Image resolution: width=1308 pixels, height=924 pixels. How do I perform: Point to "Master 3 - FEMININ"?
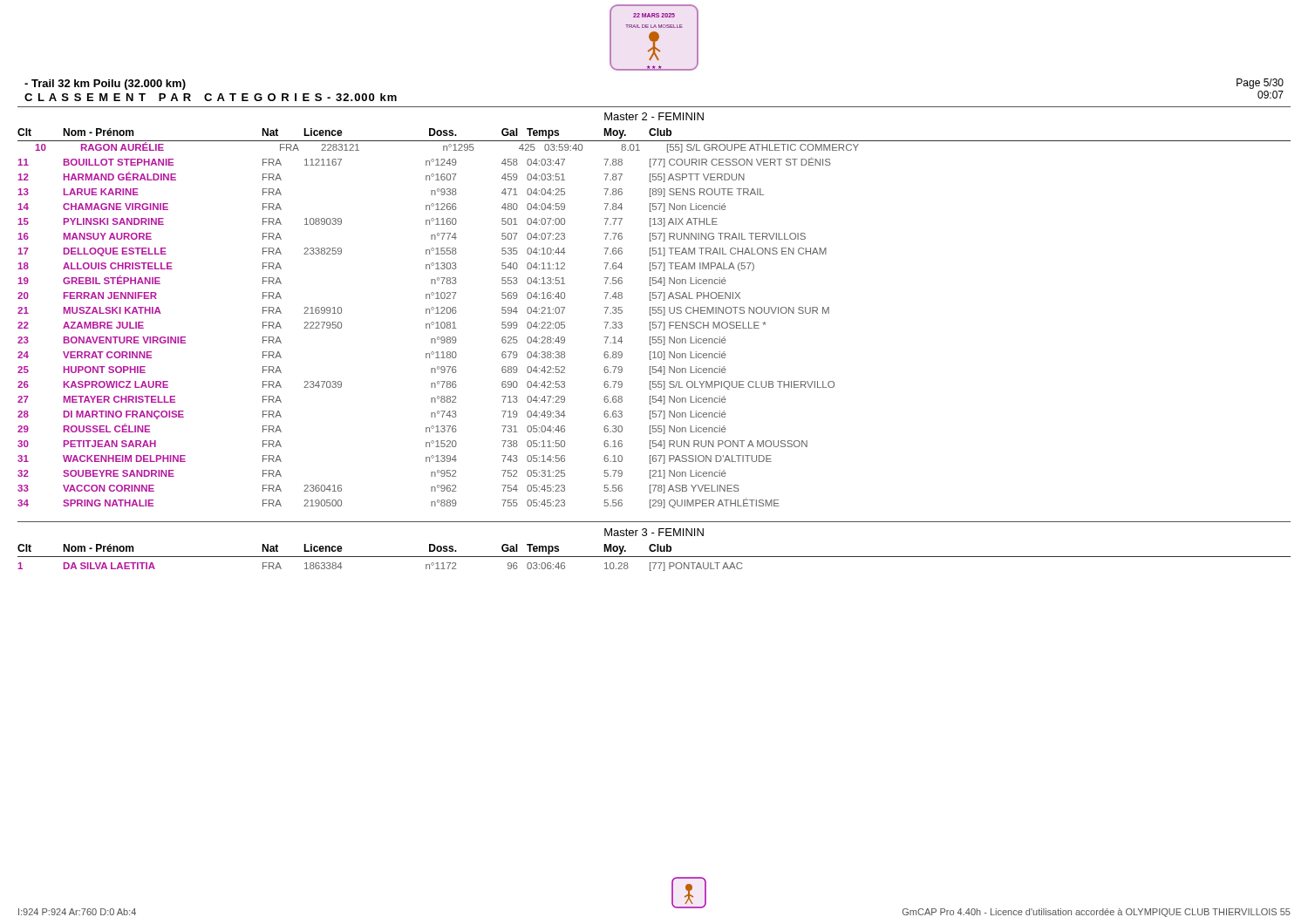(x=654, y=532)
